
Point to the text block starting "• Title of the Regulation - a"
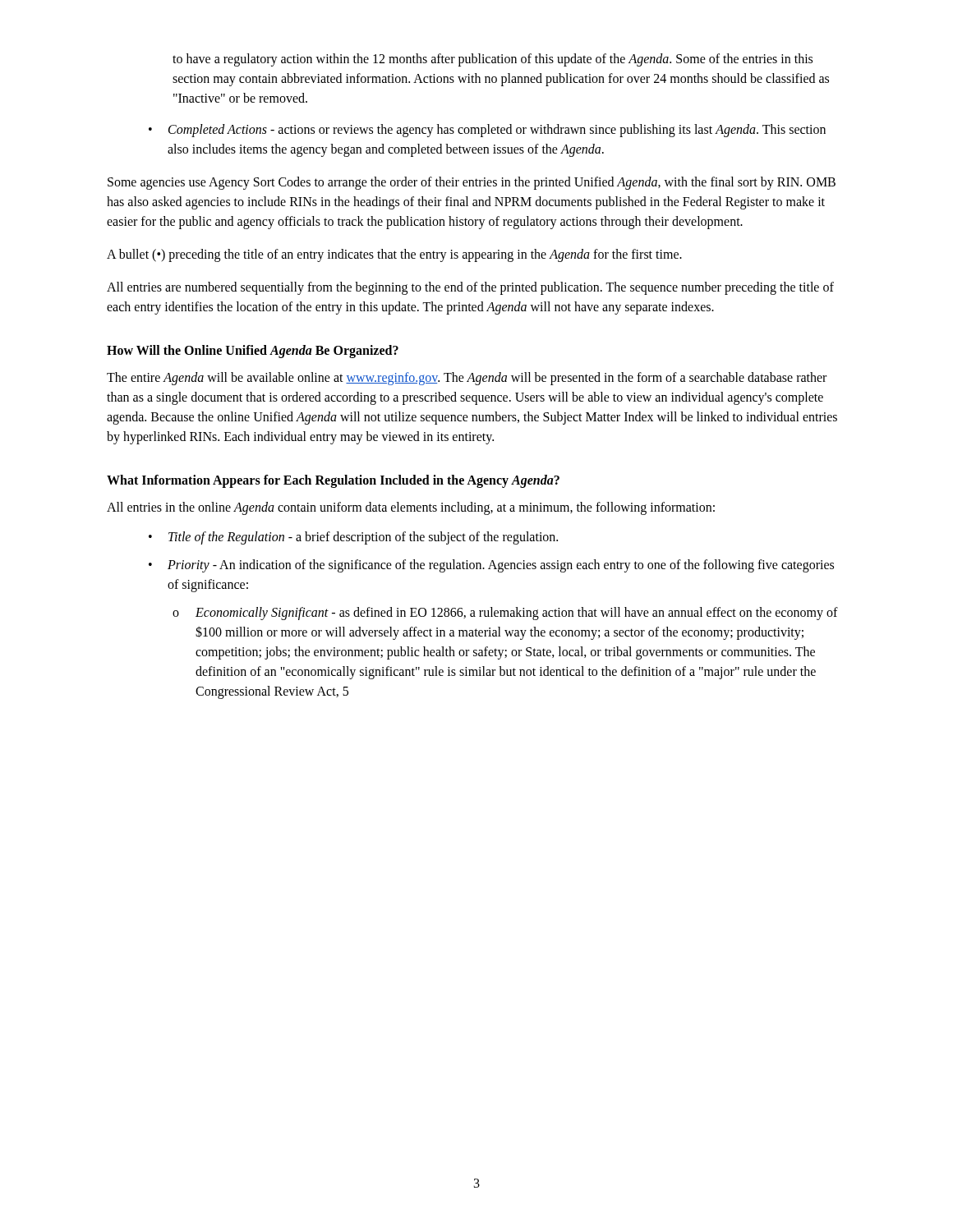tap(497, 537)
